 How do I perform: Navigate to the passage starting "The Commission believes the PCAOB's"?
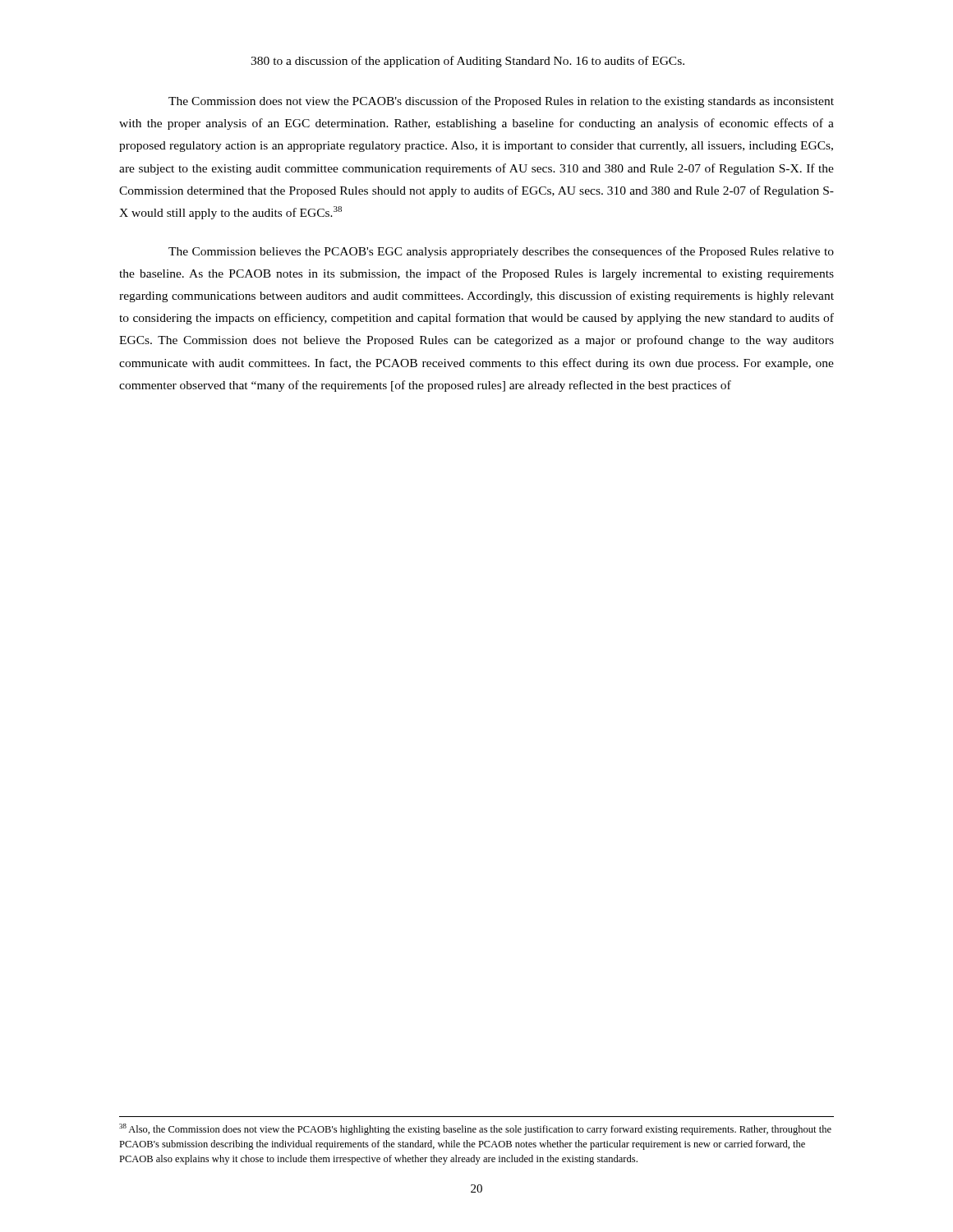coord(476,318)
